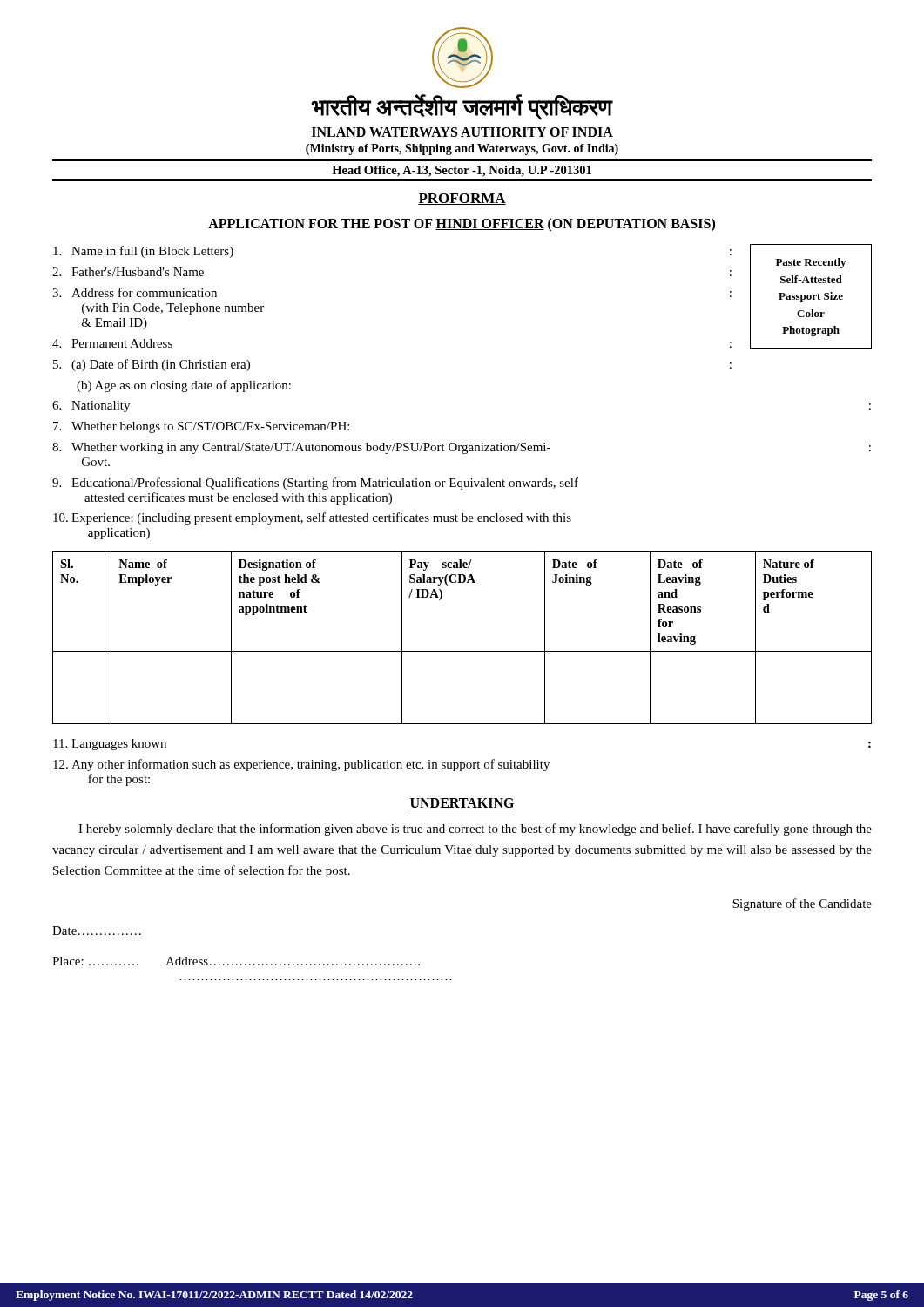Point to "Address…………………………………………. ………………………………………………………"
This screenshot has width=924, height=1307.
click(309, 968)
